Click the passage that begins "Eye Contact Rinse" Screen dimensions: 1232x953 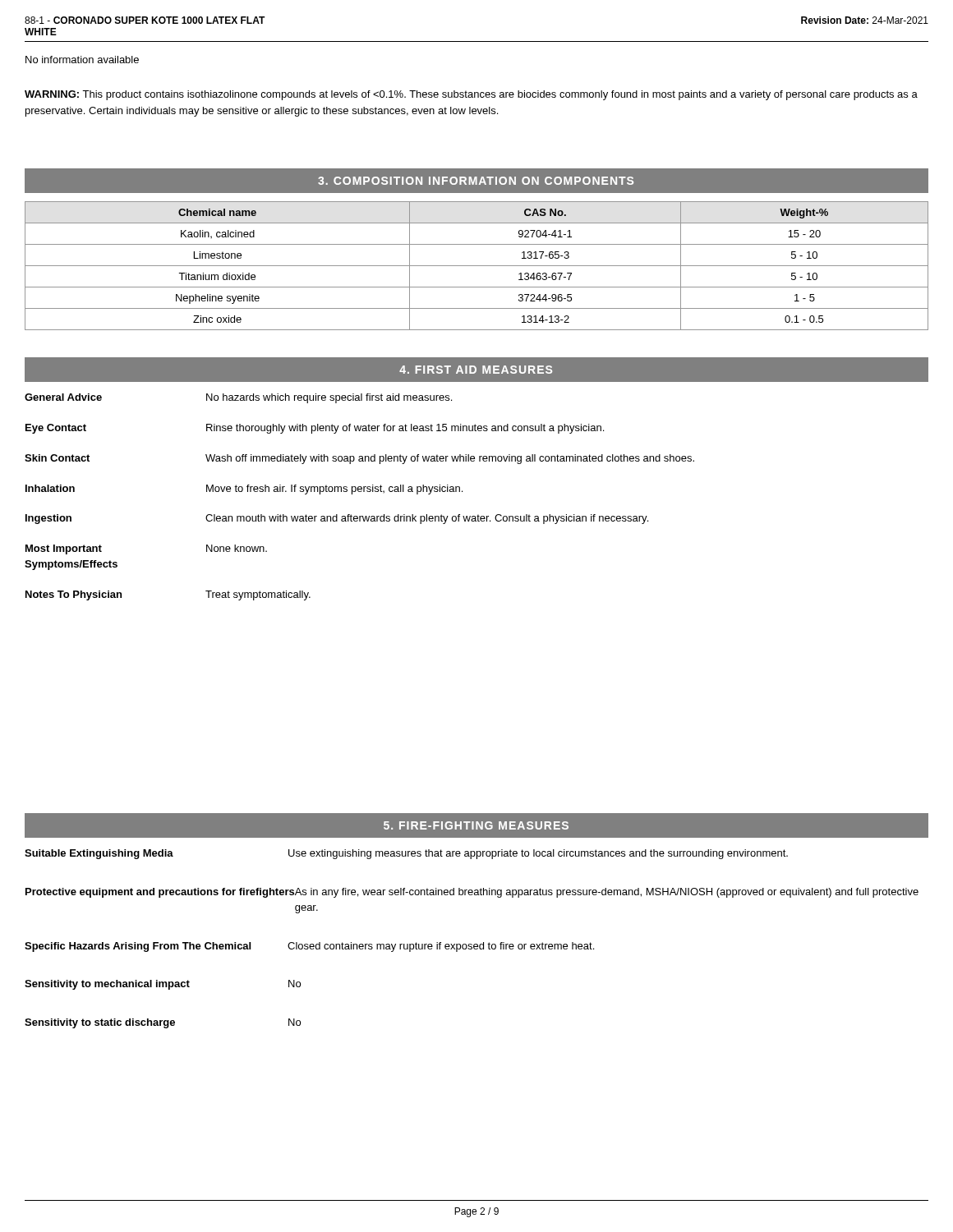[476, 428]
